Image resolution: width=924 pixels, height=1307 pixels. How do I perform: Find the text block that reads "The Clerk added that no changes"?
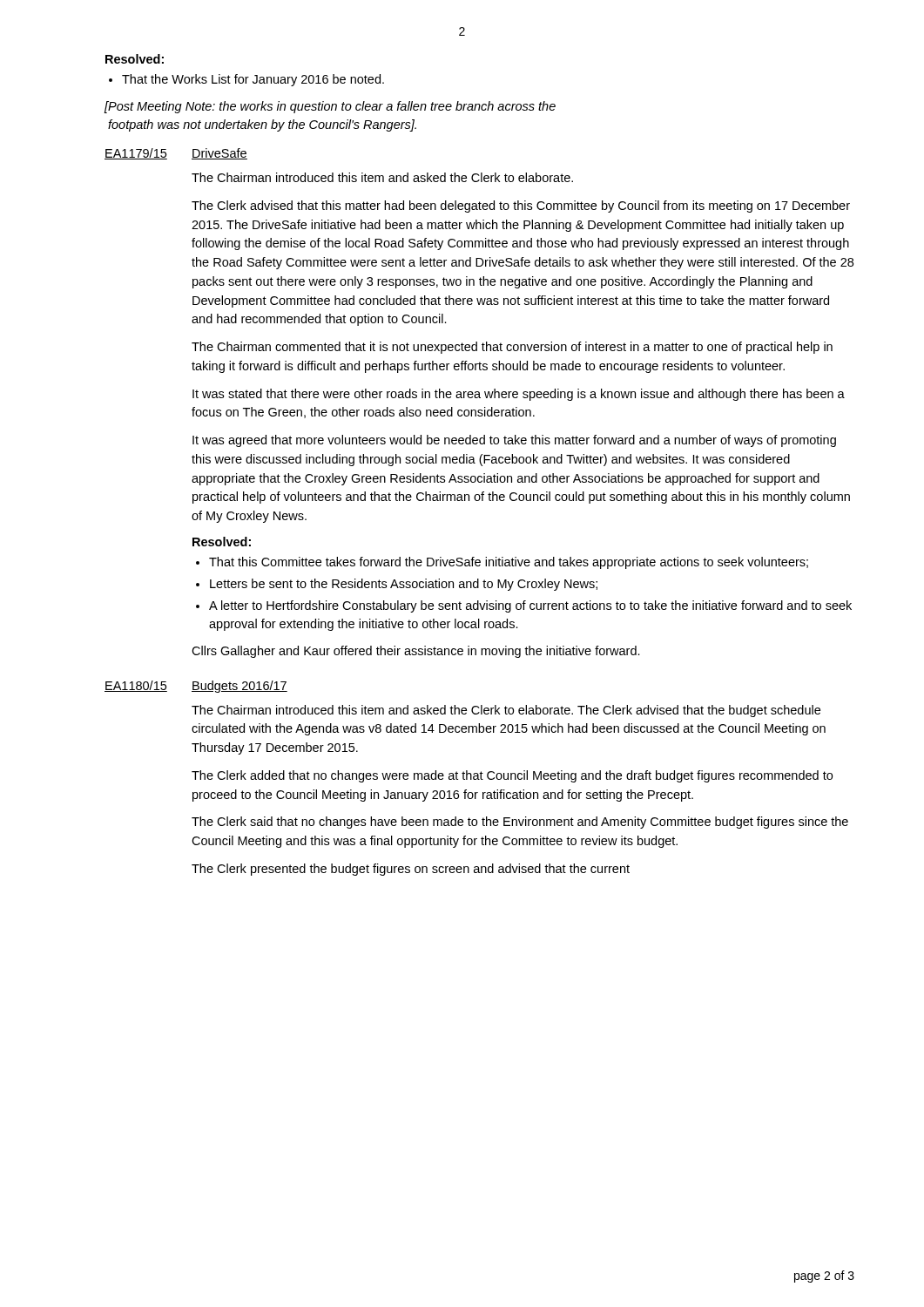click(523, 786)
